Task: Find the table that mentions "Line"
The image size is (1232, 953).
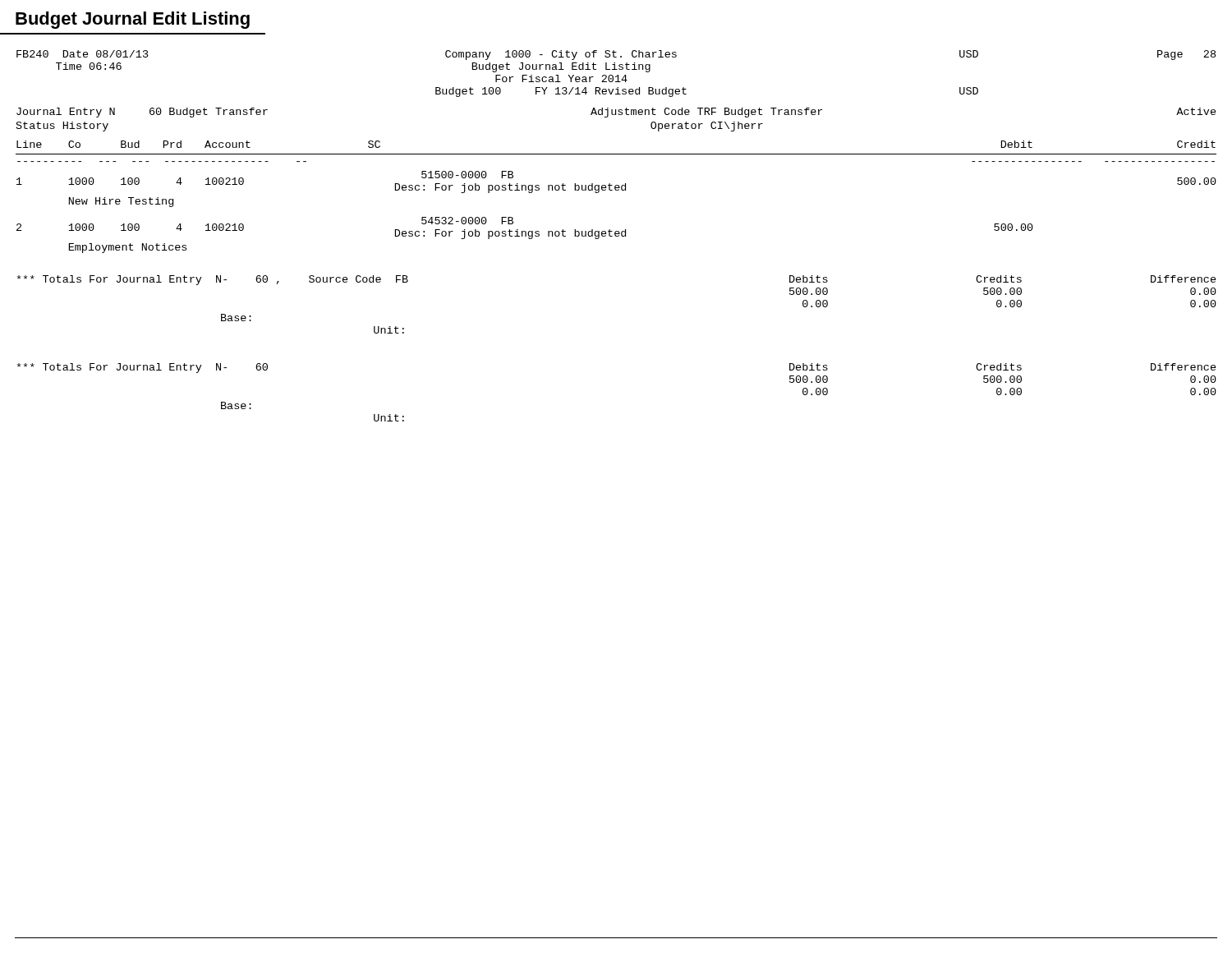Action: (616, 196)
